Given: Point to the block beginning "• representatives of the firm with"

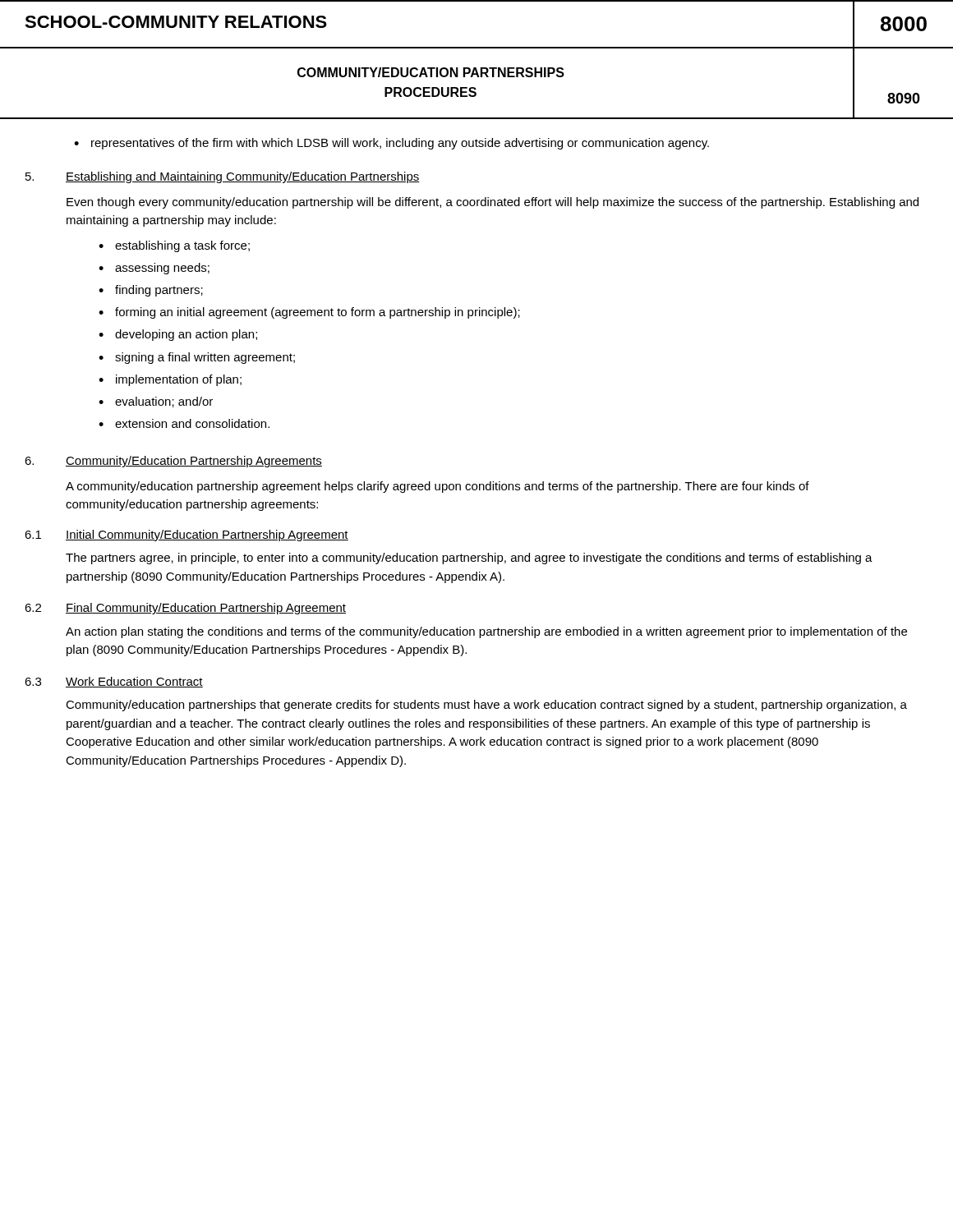Looking at the screenshot, I should pyautogui.click(x=392, y=144).
